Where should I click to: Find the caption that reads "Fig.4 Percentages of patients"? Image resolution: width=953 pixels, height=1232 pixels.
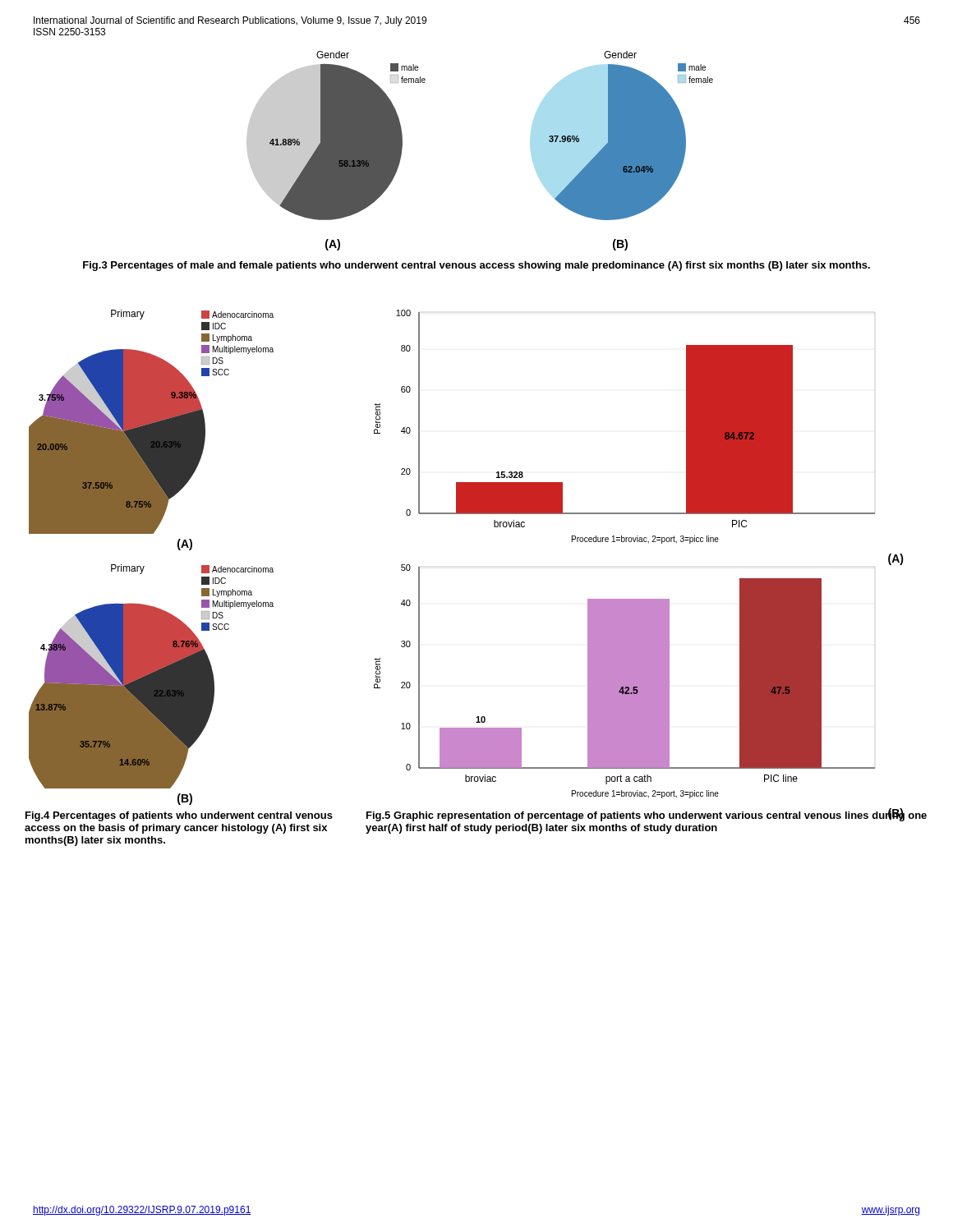click(179, 828)
